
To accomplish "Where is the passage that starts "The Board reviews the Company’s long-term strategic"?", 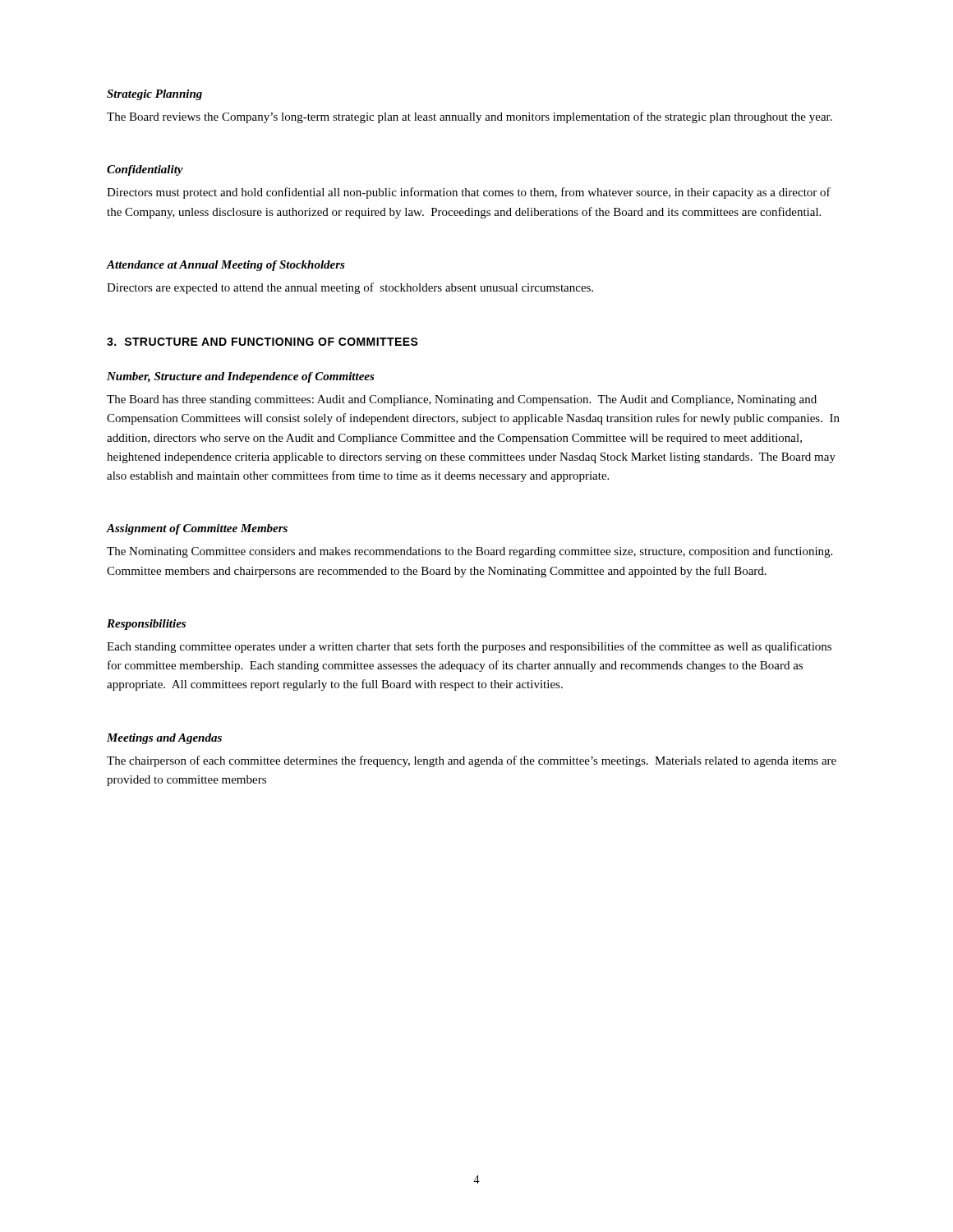I will 470,117.
